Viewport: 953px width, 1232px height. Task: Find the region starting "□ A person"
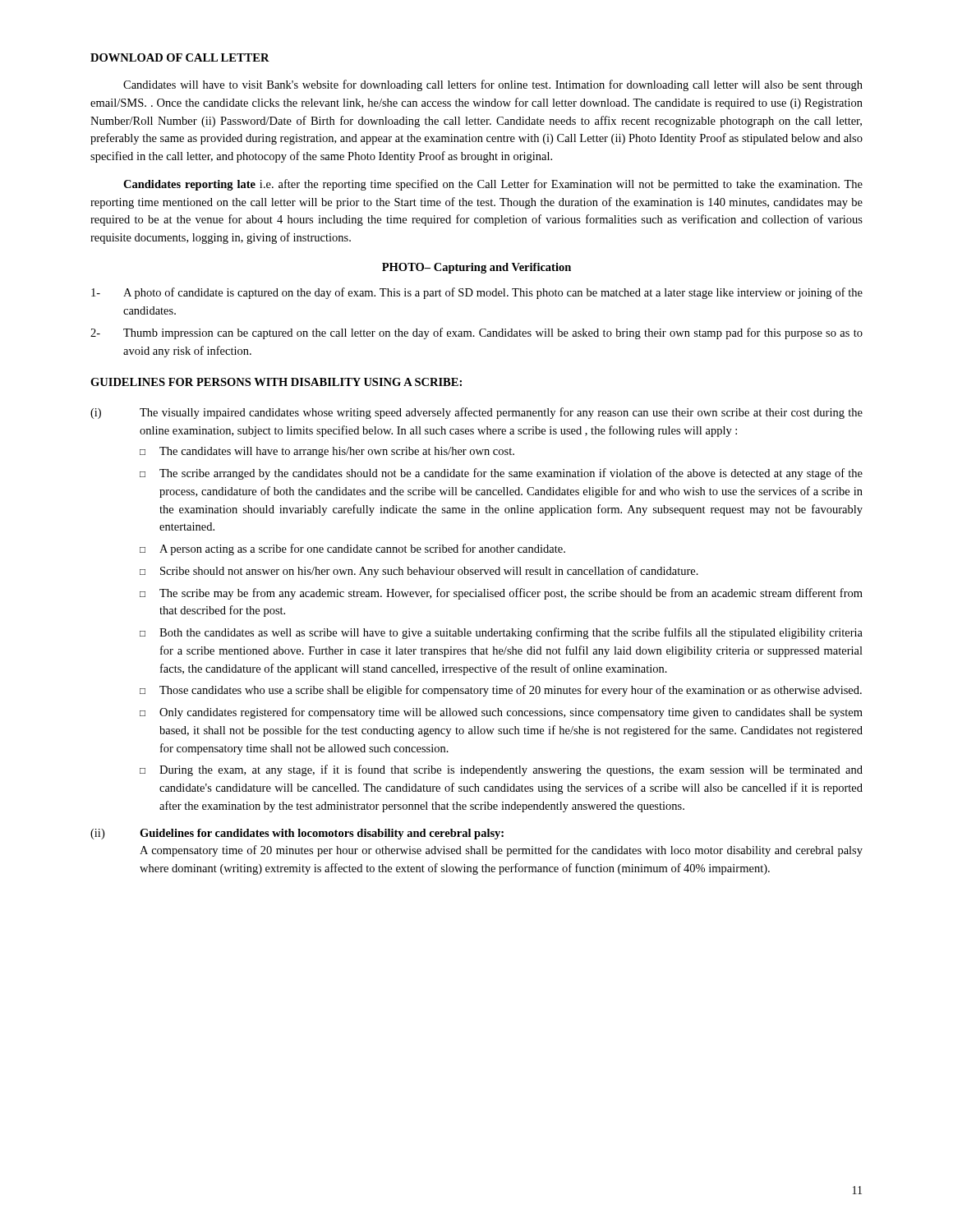(x=501, y=549)
